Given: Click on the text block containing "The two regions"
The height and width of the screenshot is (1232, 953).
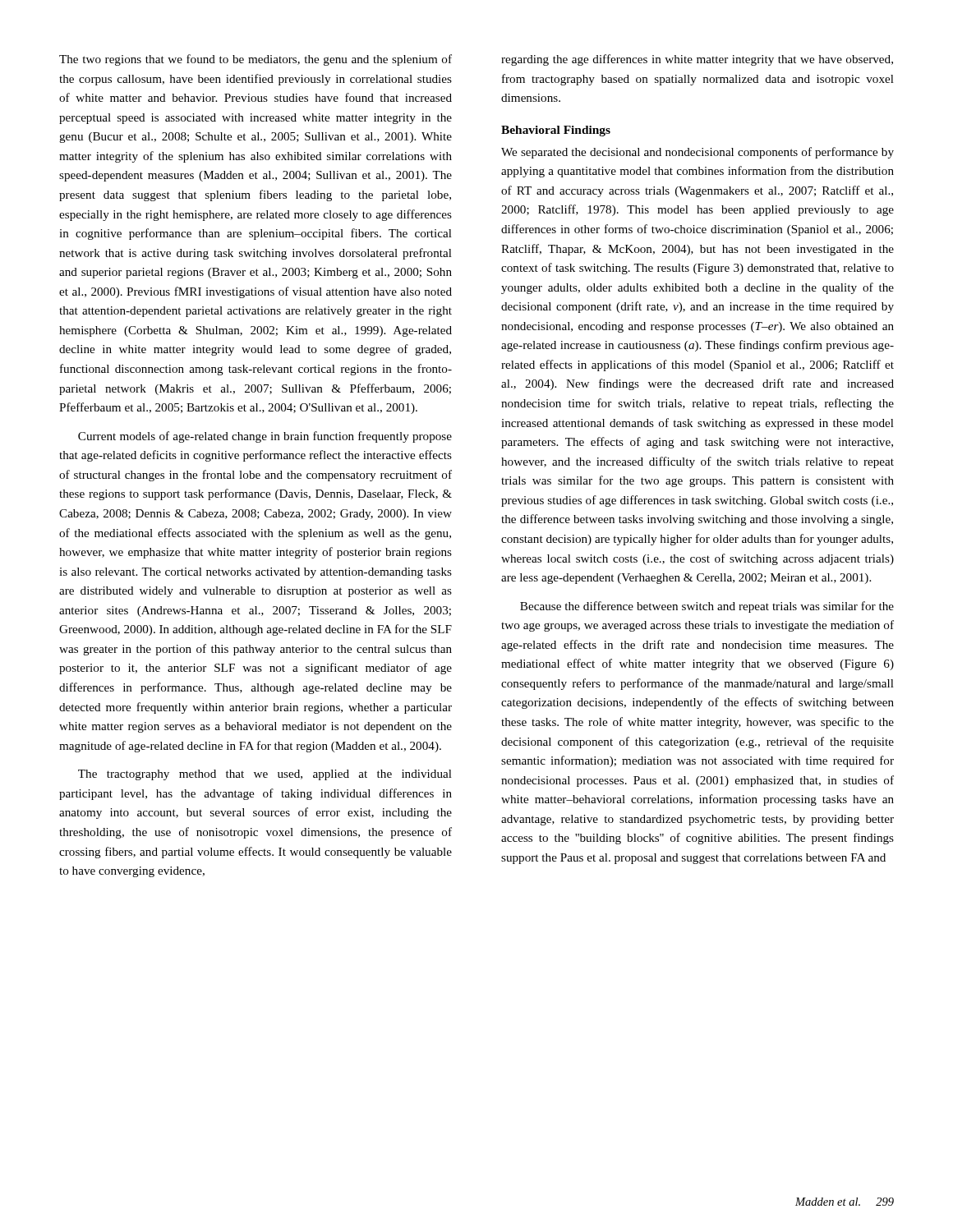Looking at the screenshot, I should tap(255, 233).
